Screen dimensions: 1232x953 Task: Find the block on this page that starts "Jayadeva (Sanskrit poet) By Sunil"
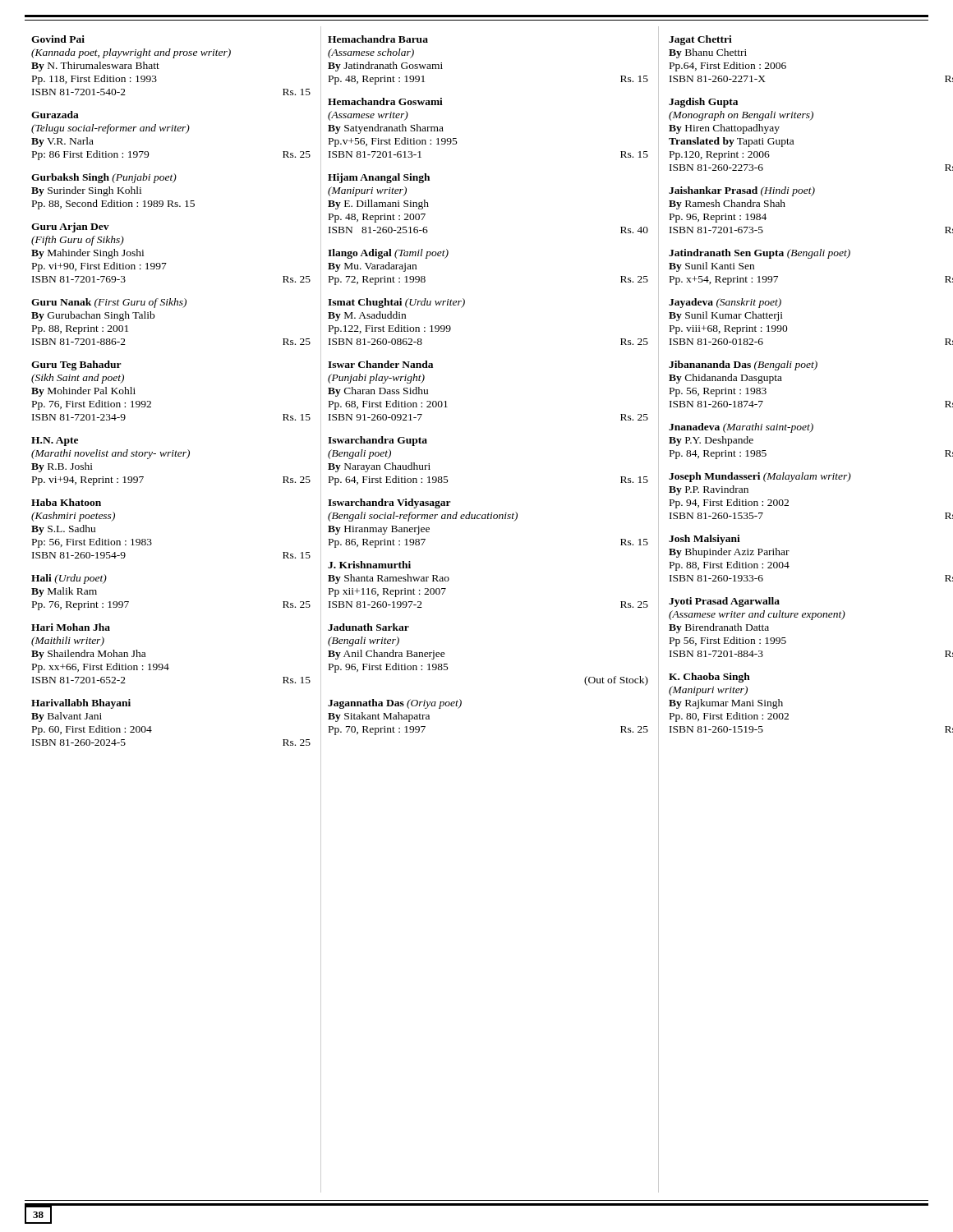(725, 303)
